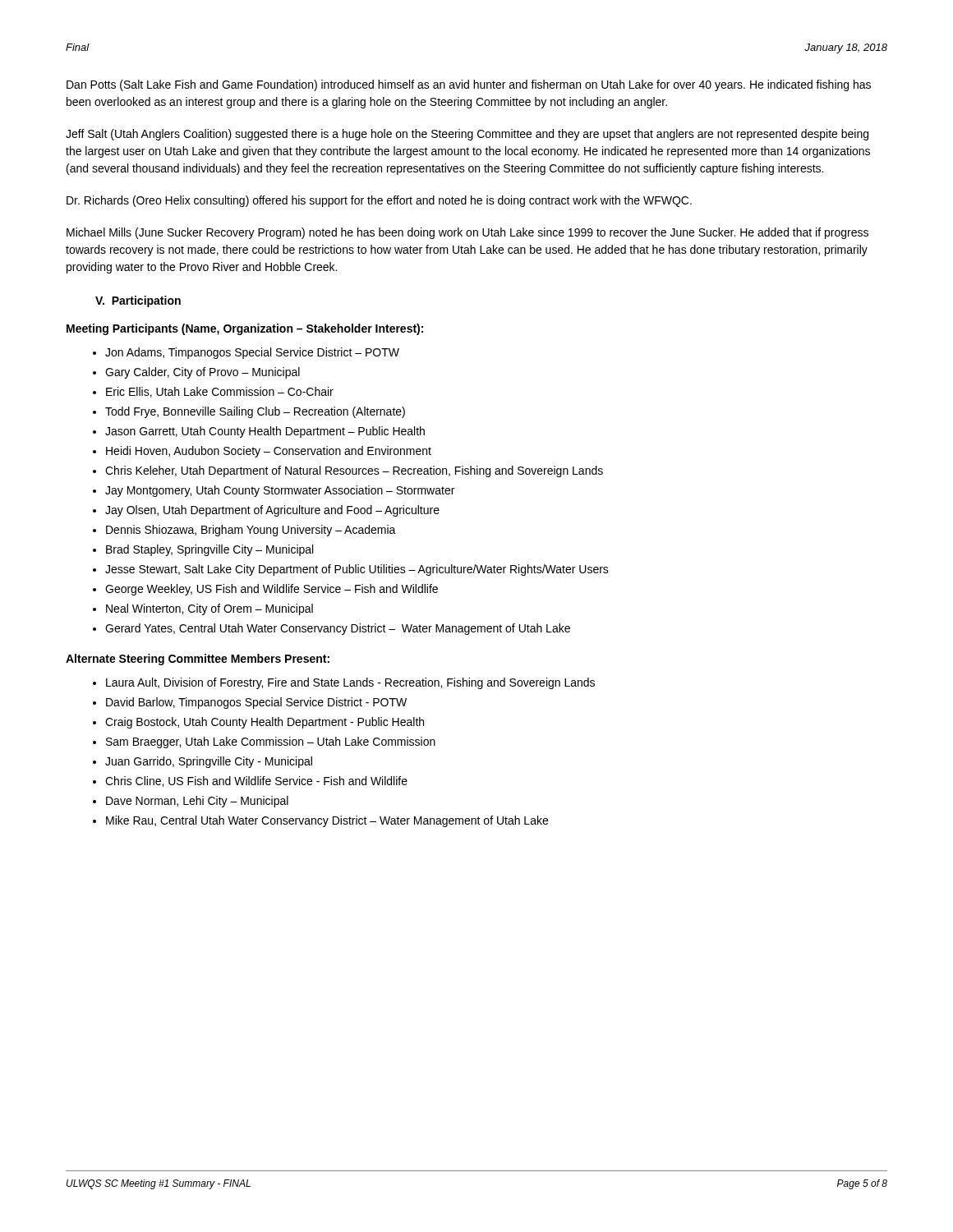Locate the list item that reads "Mike Rau, Central Utah Water Conservancy"
The height and width of the screenshot is (1232, 953).
tap(327, 821)
